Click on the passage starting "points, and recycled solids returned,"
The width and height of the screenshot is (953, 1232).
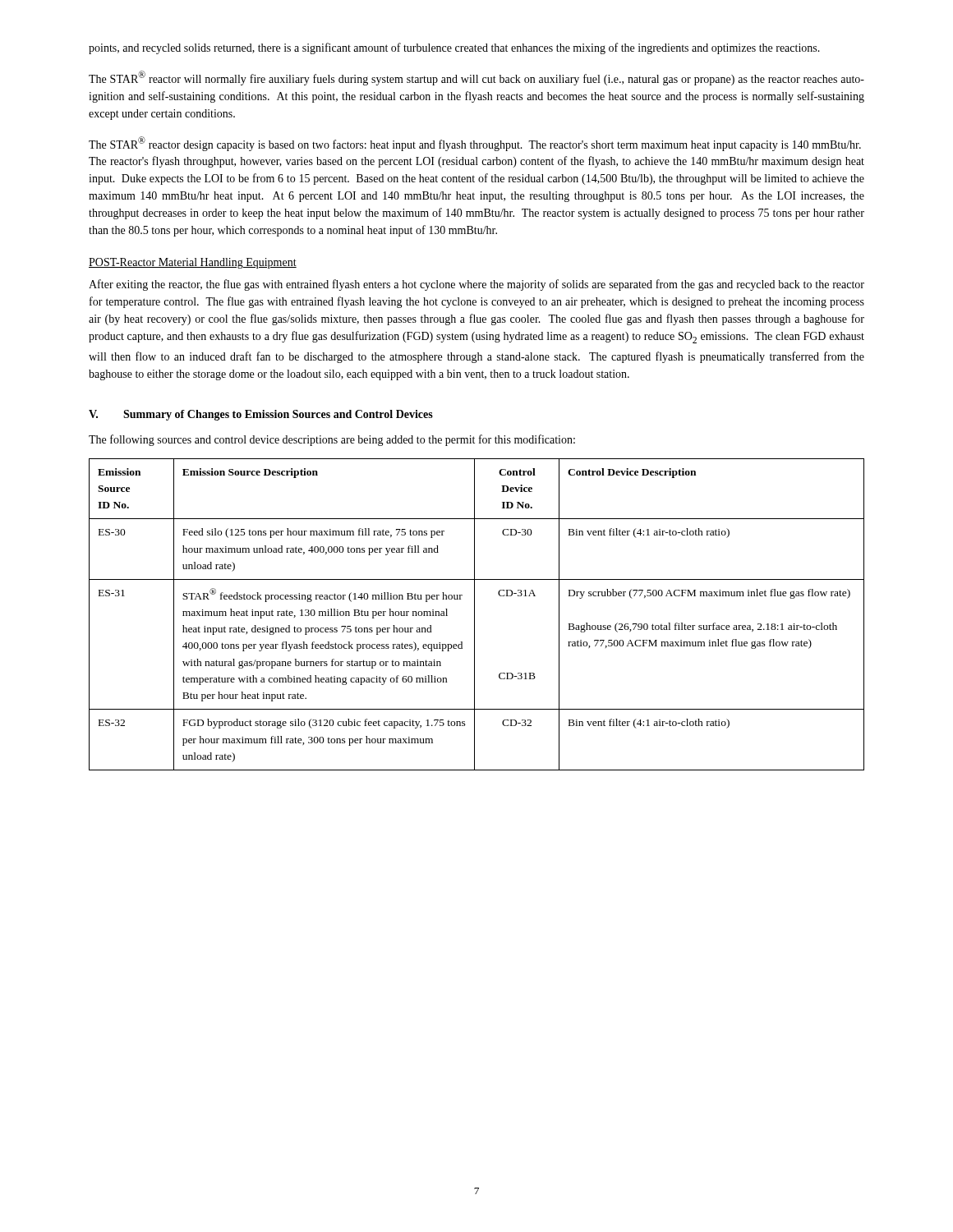pos(454,48)
